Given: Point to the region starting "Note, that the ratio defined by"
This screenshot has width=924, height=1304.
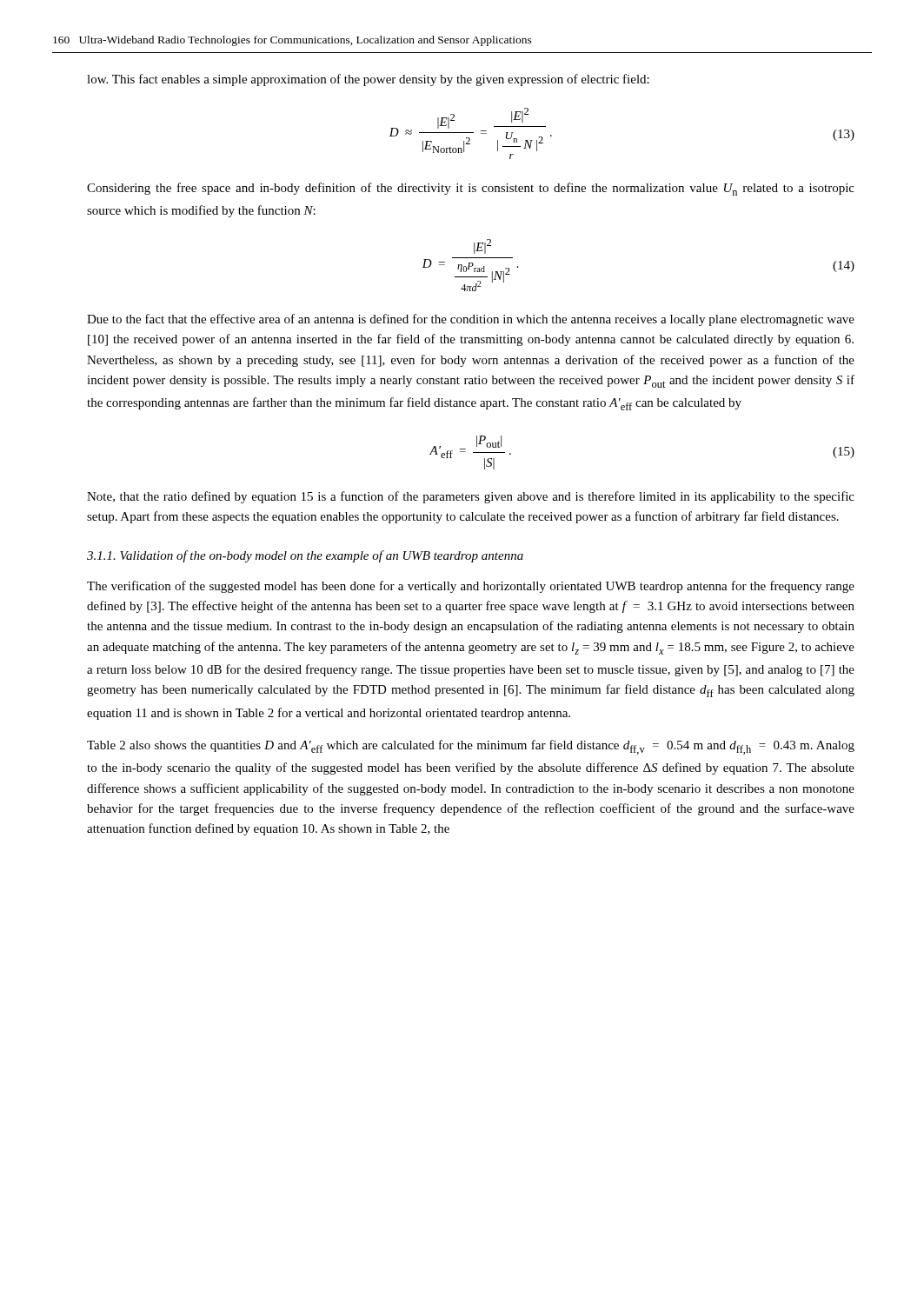Looking at the screenshot, I should coord(471,506).
